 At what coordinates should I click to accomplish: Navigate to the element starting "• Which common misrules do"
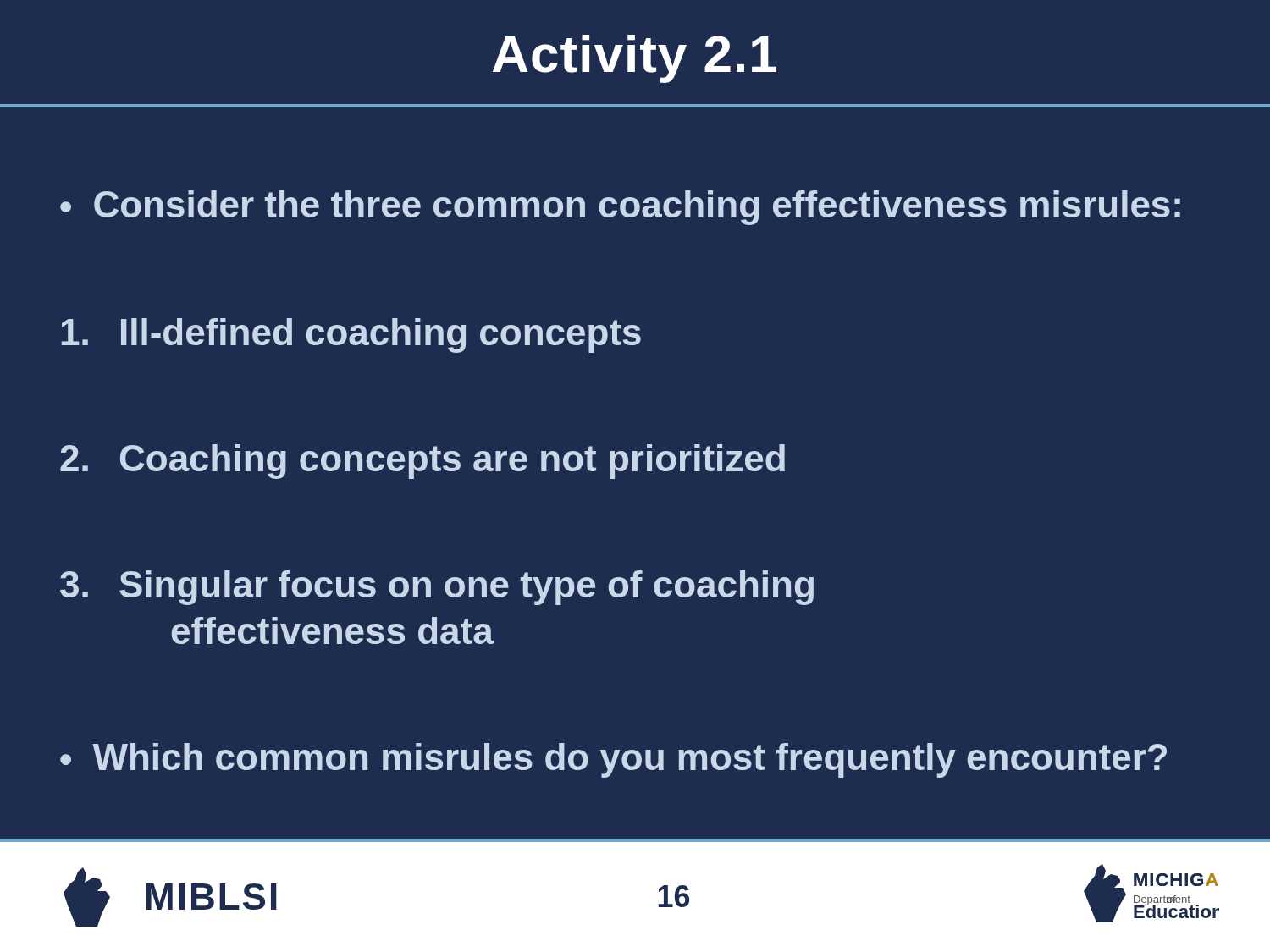614,758
